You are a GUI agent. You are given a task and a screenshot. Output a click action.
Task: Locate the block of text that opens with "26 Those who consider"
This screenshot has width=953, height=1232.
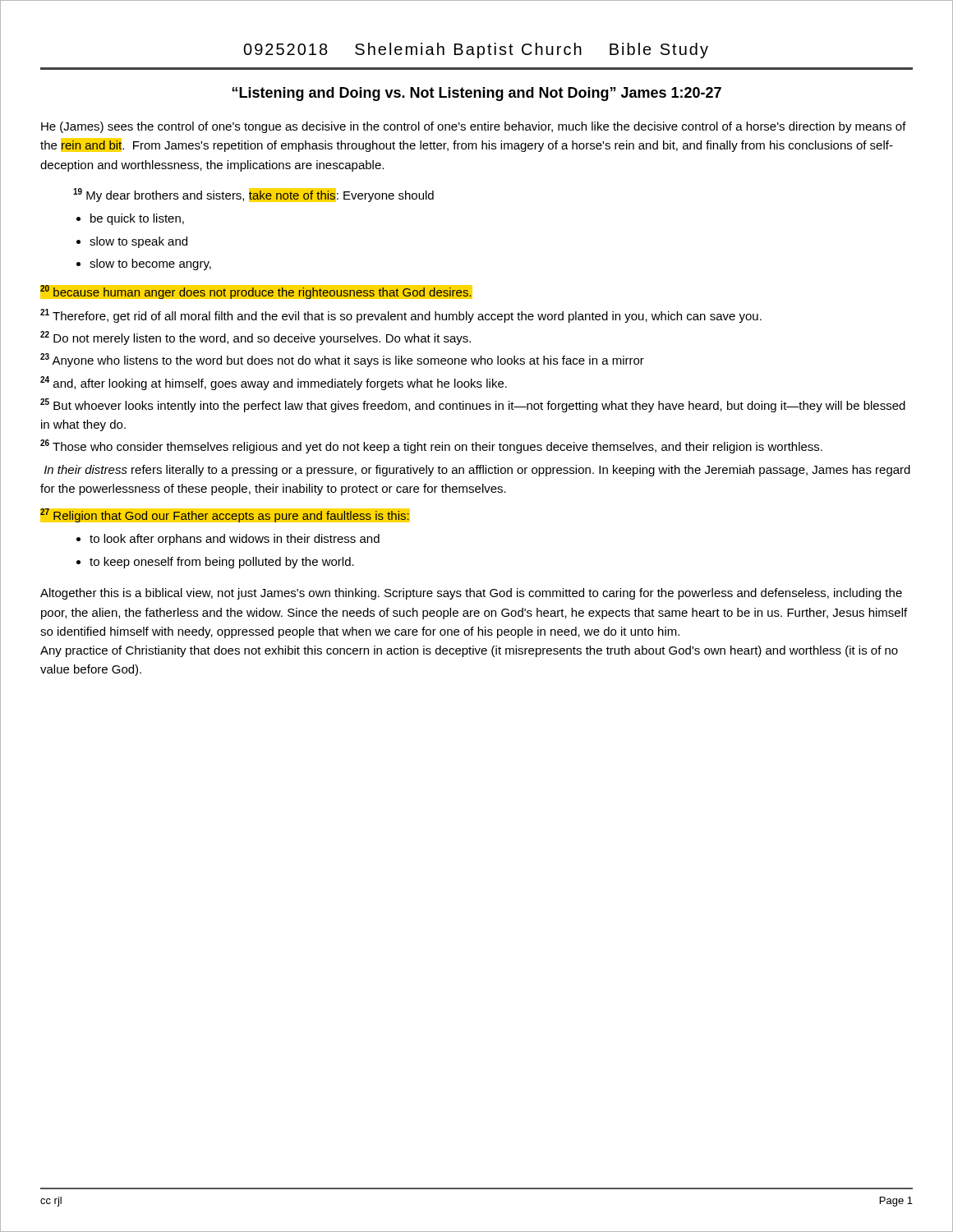pos(432,446)
